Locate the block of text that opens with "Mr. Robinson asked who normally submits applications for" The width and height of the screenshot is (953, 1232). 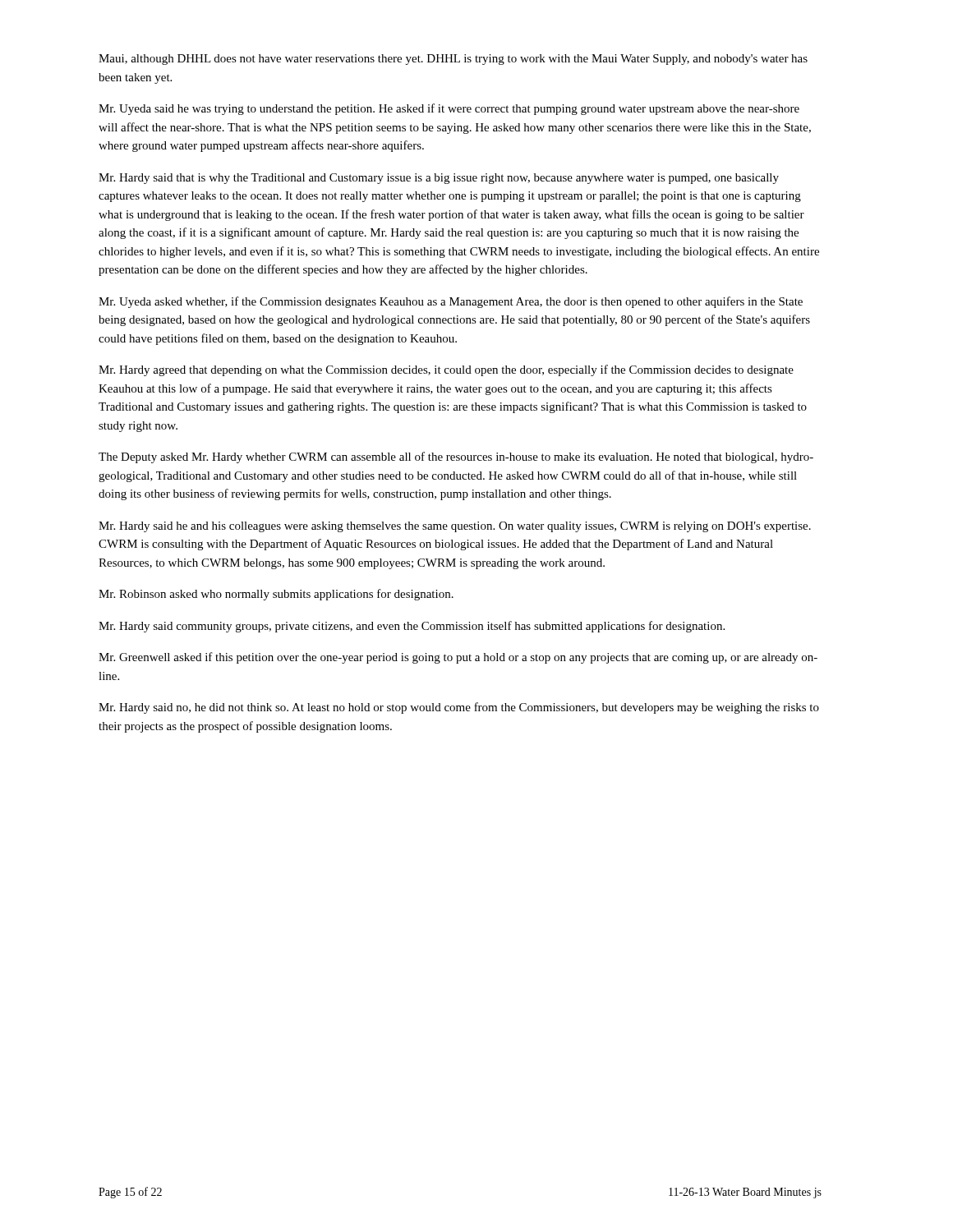pyautogui.click(x=276, y=594)
